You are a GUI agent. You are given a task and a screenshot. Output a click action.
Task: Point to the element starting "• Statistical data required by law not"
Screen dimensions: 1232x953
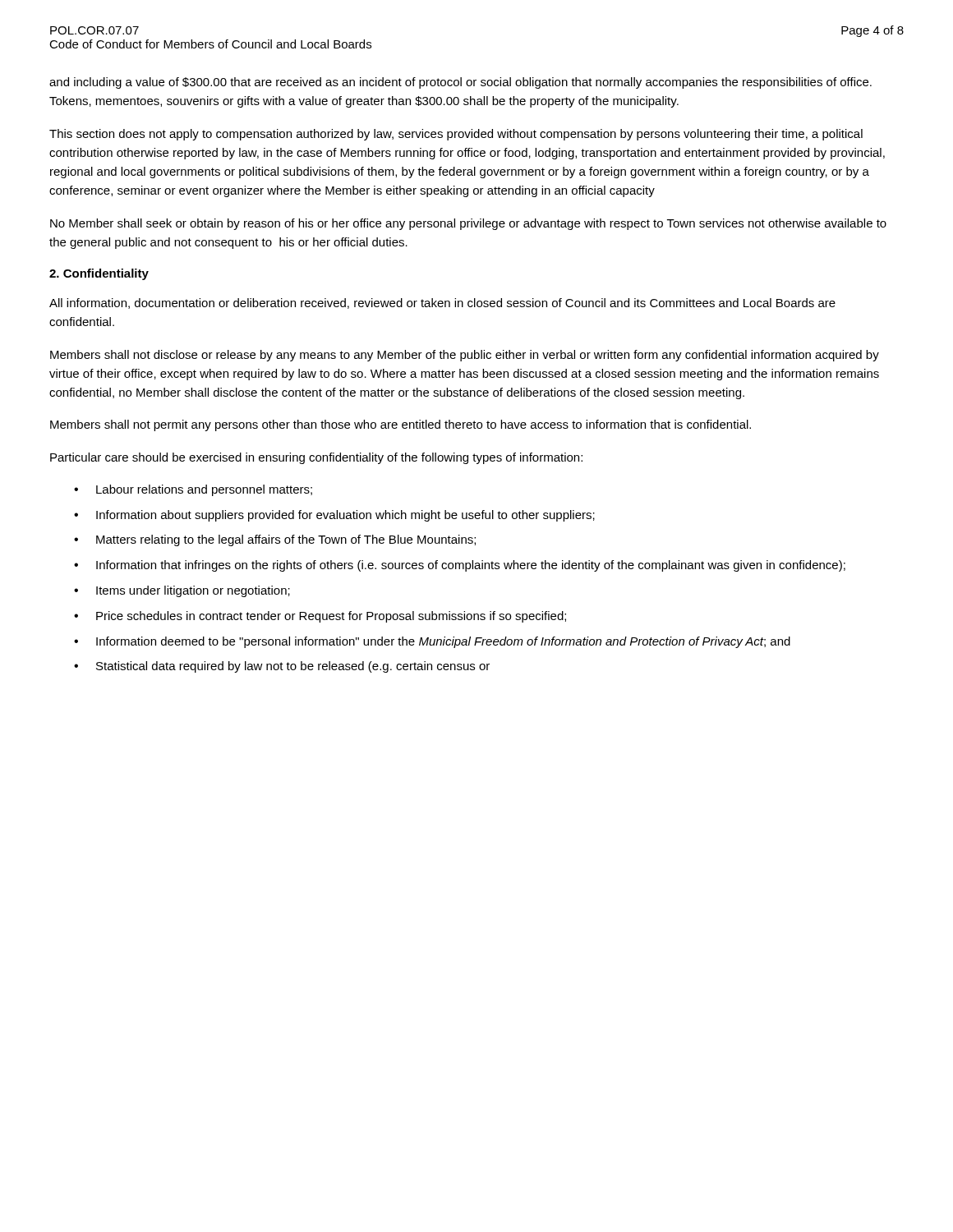pos(489,667)
